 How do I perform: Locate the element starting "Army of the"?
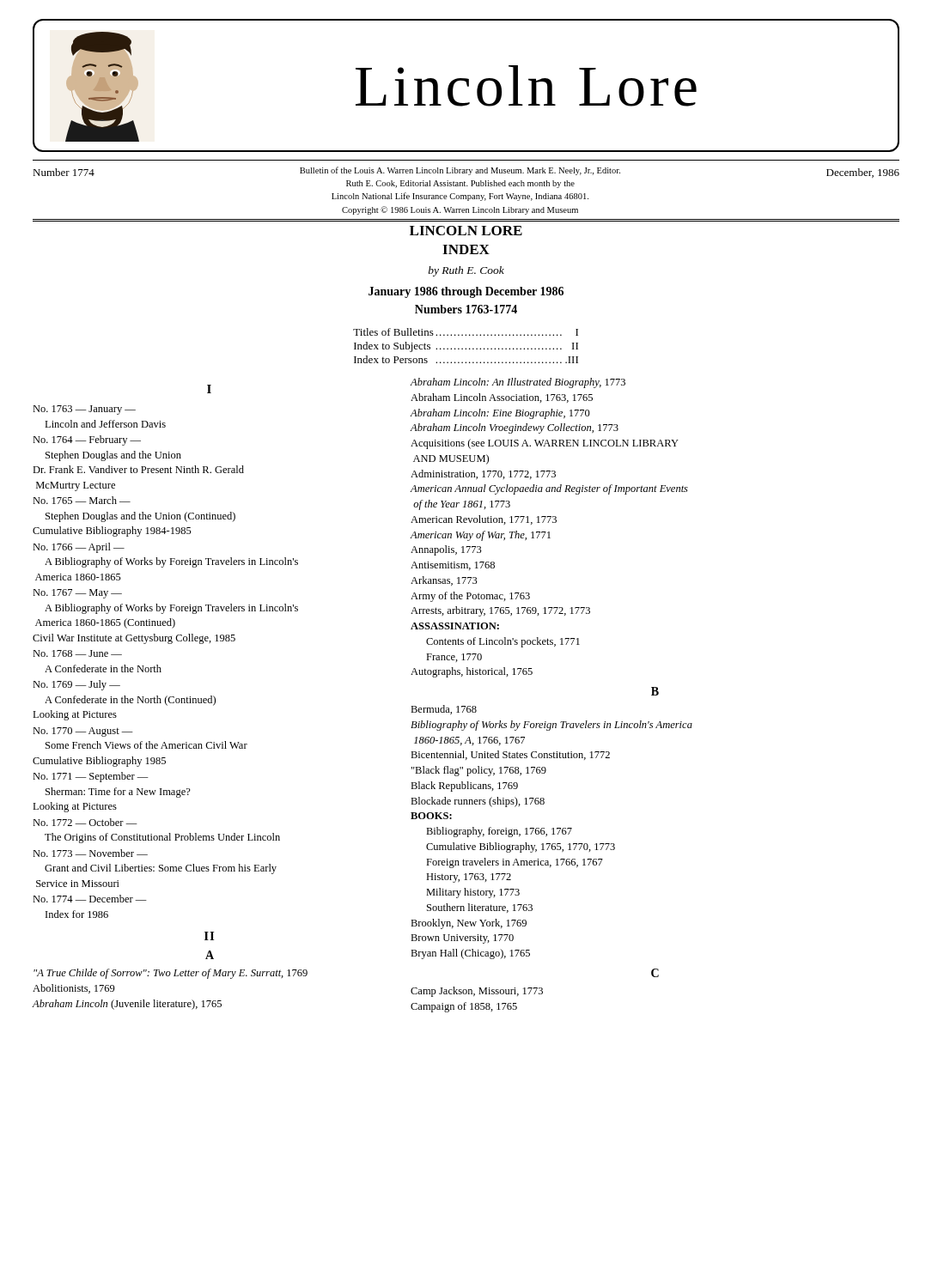point(470,596)
